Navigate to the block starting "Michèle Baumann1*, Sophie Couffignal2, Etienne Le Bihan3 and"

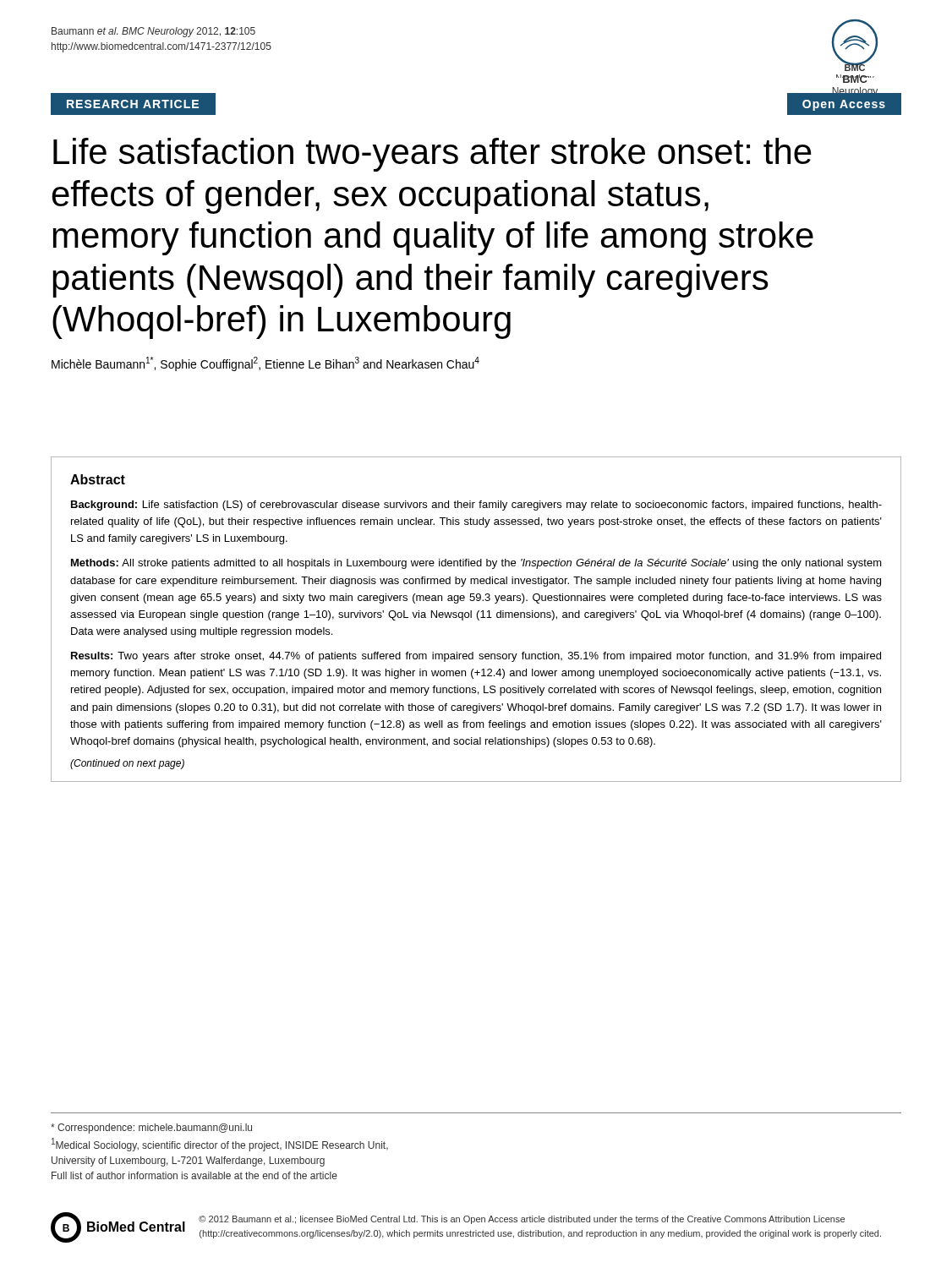point(265,363)
